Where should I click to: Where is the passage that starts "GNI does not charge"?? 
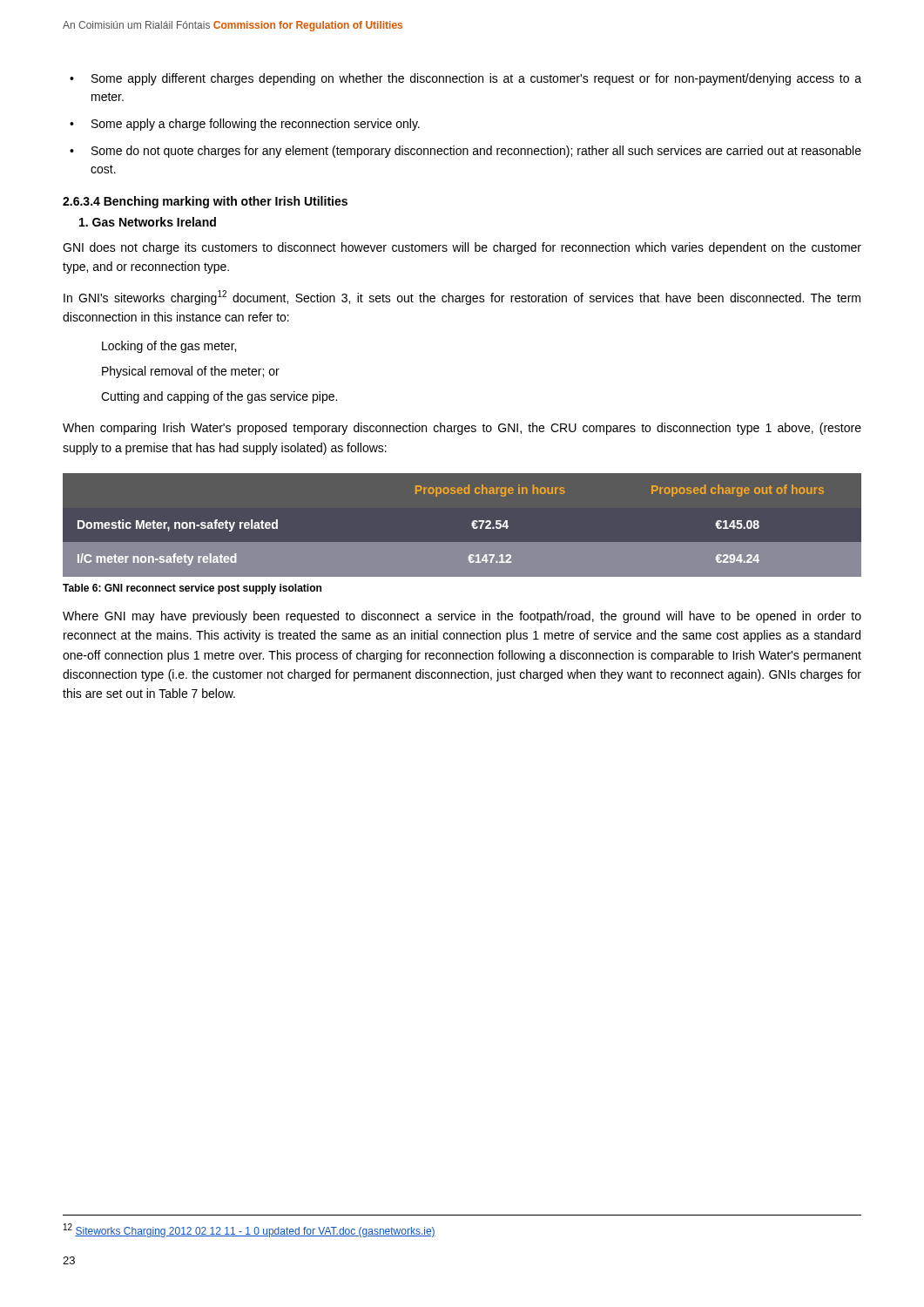tap(462, 257)
